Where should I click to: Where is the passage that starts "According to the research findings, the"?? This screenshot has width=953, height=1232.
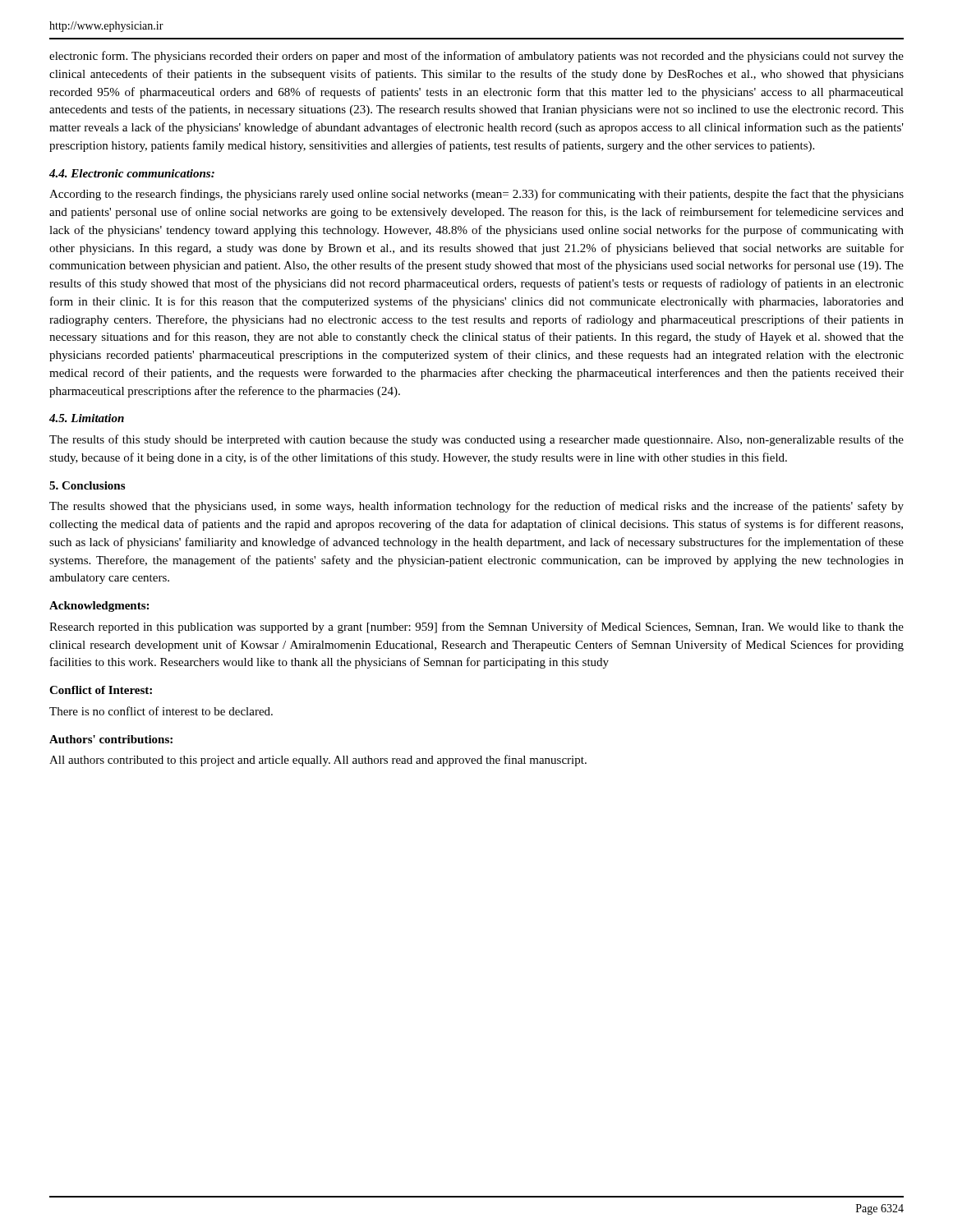point(476,292)
